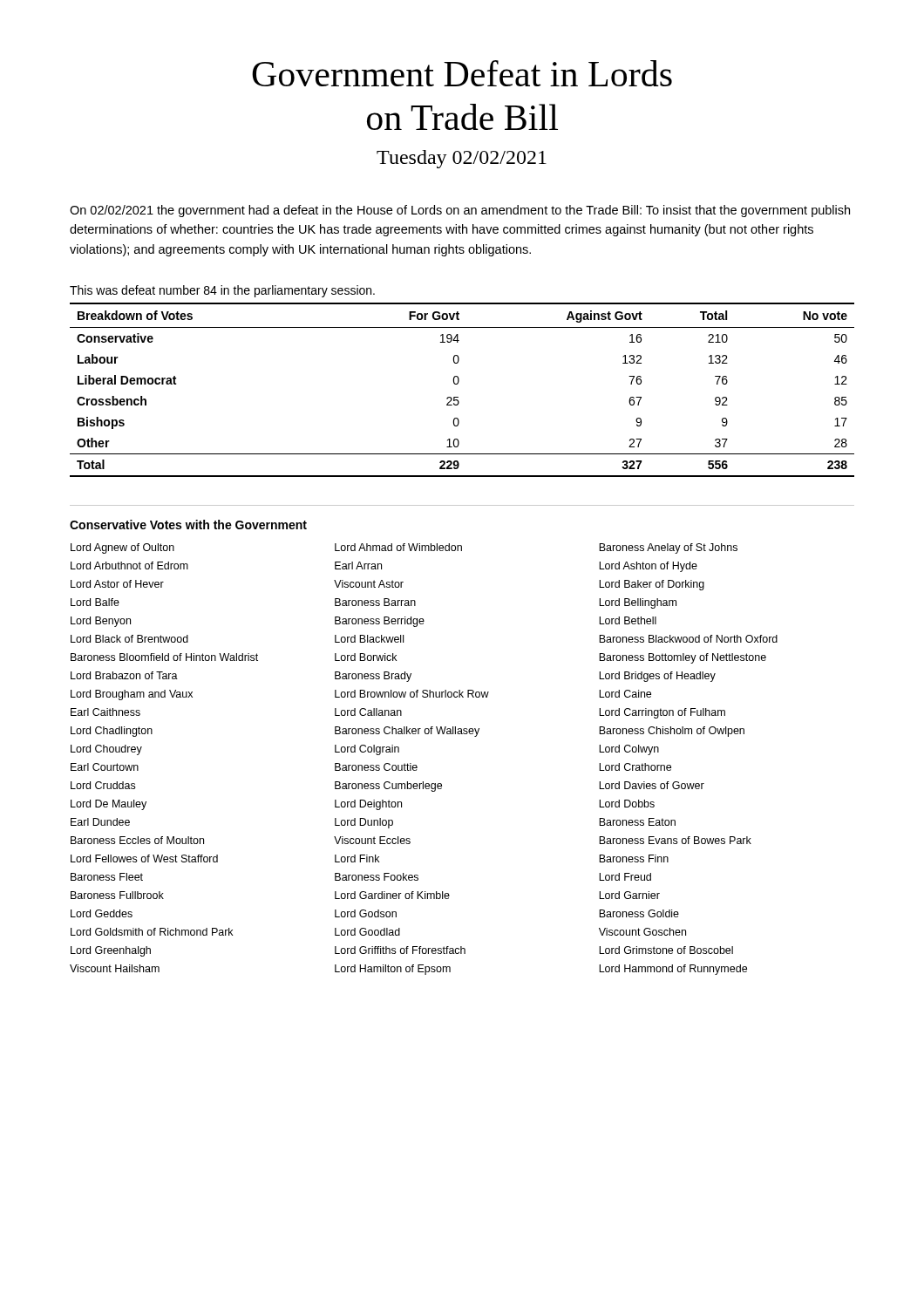
Task: Click on the list item containing "Lord Griffiths of Fforestfach"
Action: [x=400, y=951]
